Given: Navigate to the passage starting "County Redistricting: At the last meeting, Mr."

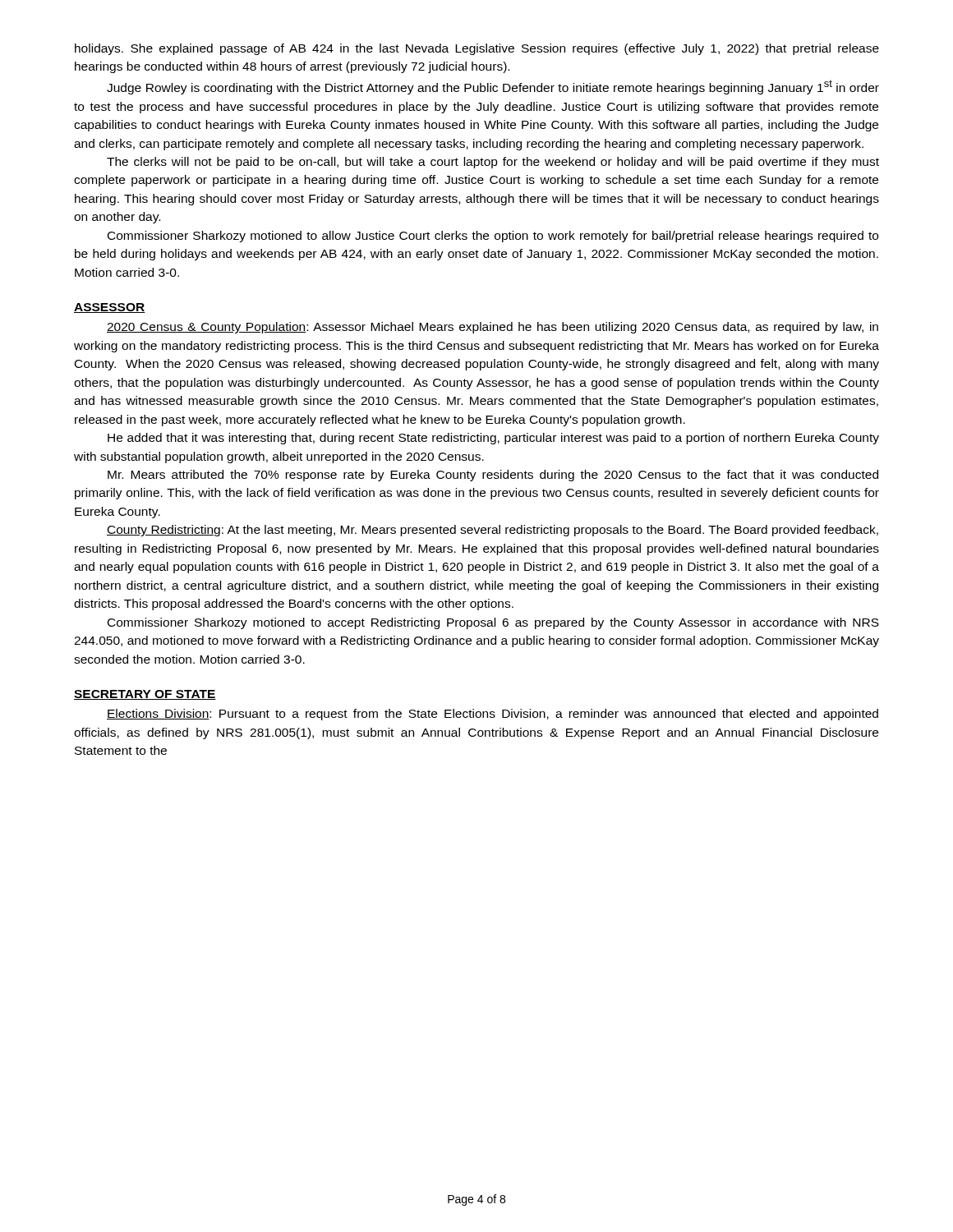Looking at the screenshot, I should point(476,567).
